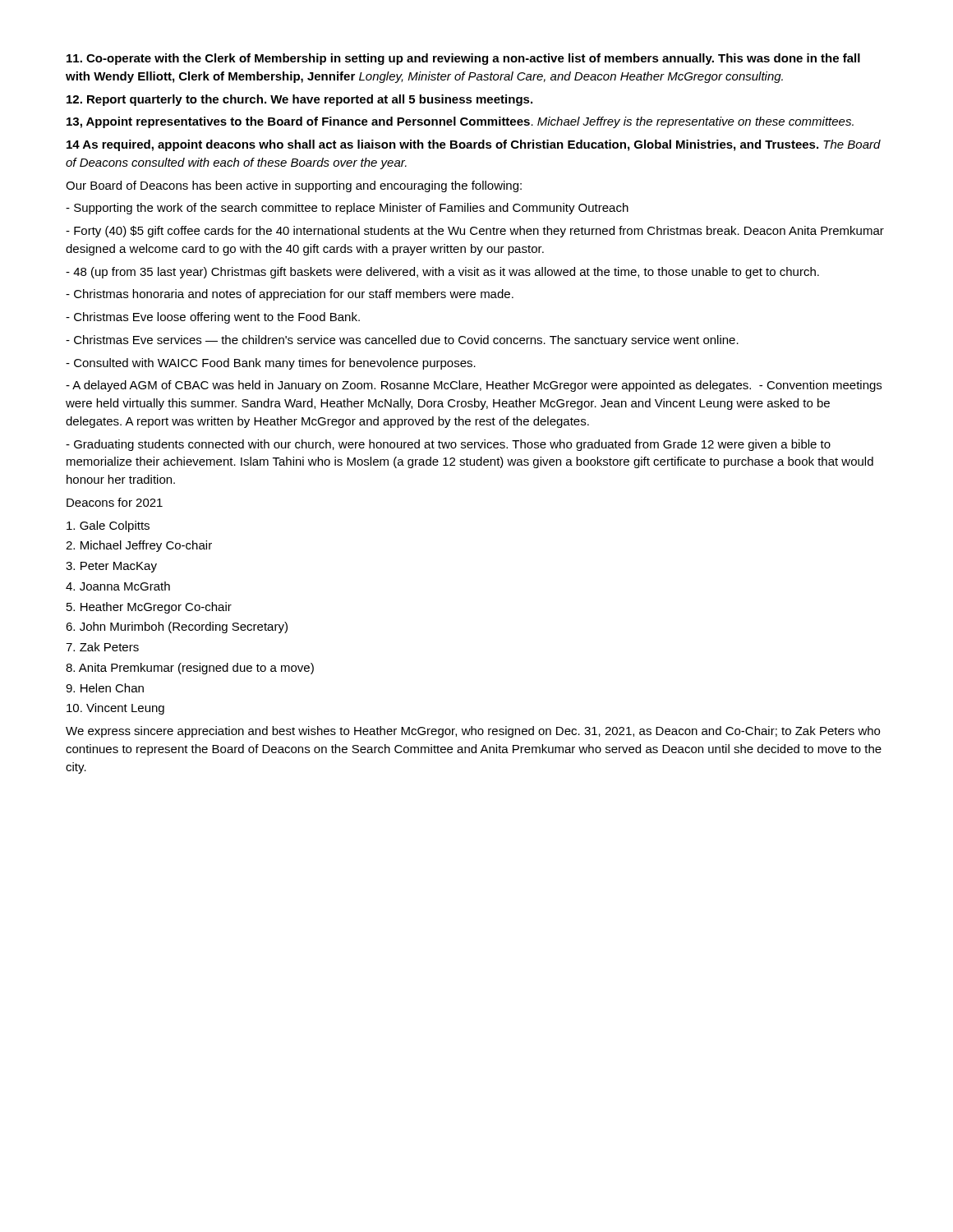
Task: Locate the passage starting "Supporting the work of the search committee to"
Action: [347, 208]
